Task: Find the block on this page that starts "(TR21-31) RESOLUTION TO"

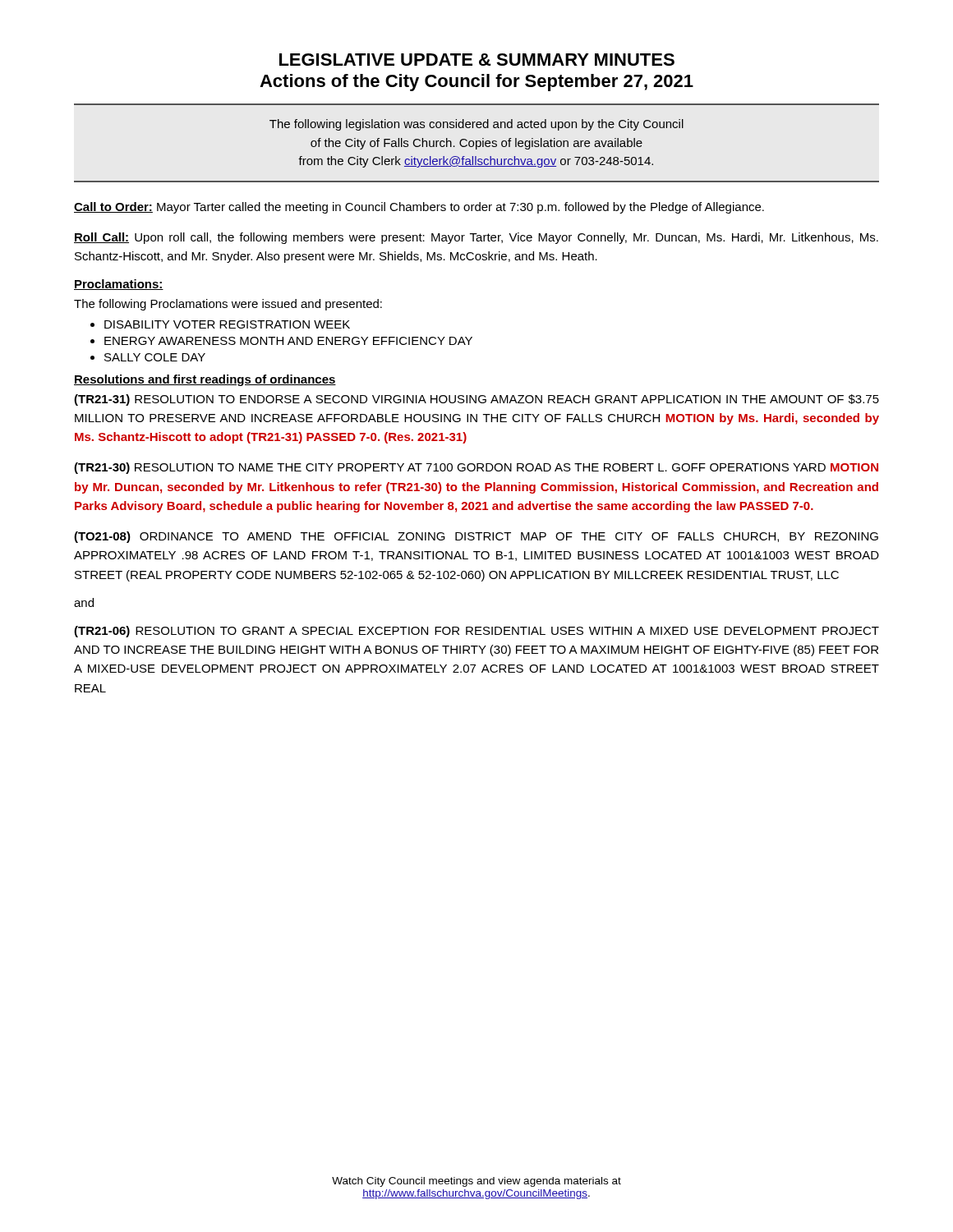Action: click(x=476, y=417)
